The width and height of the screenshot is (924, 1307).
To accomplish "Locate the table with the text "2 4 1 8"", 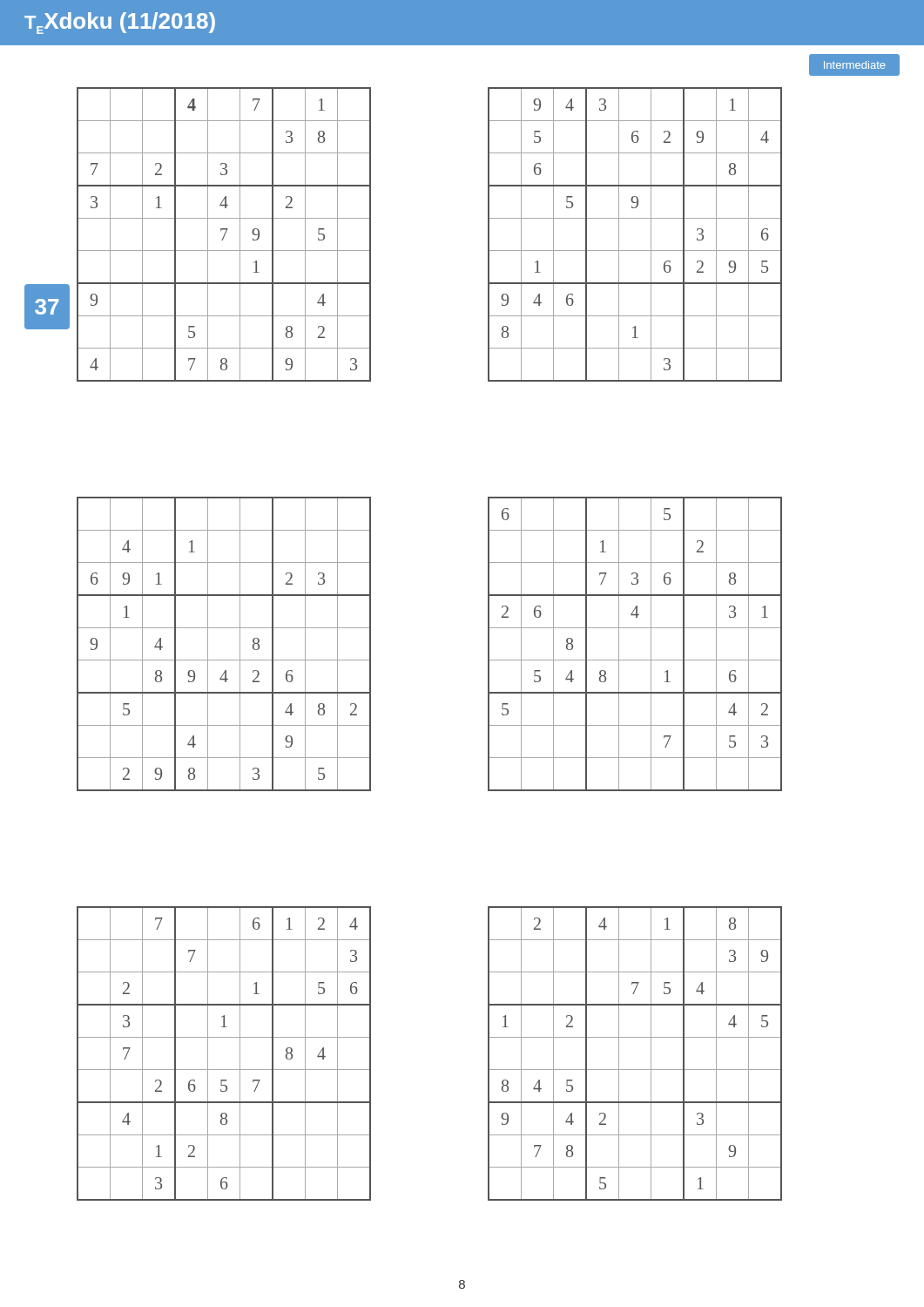I will (635, 1053).
